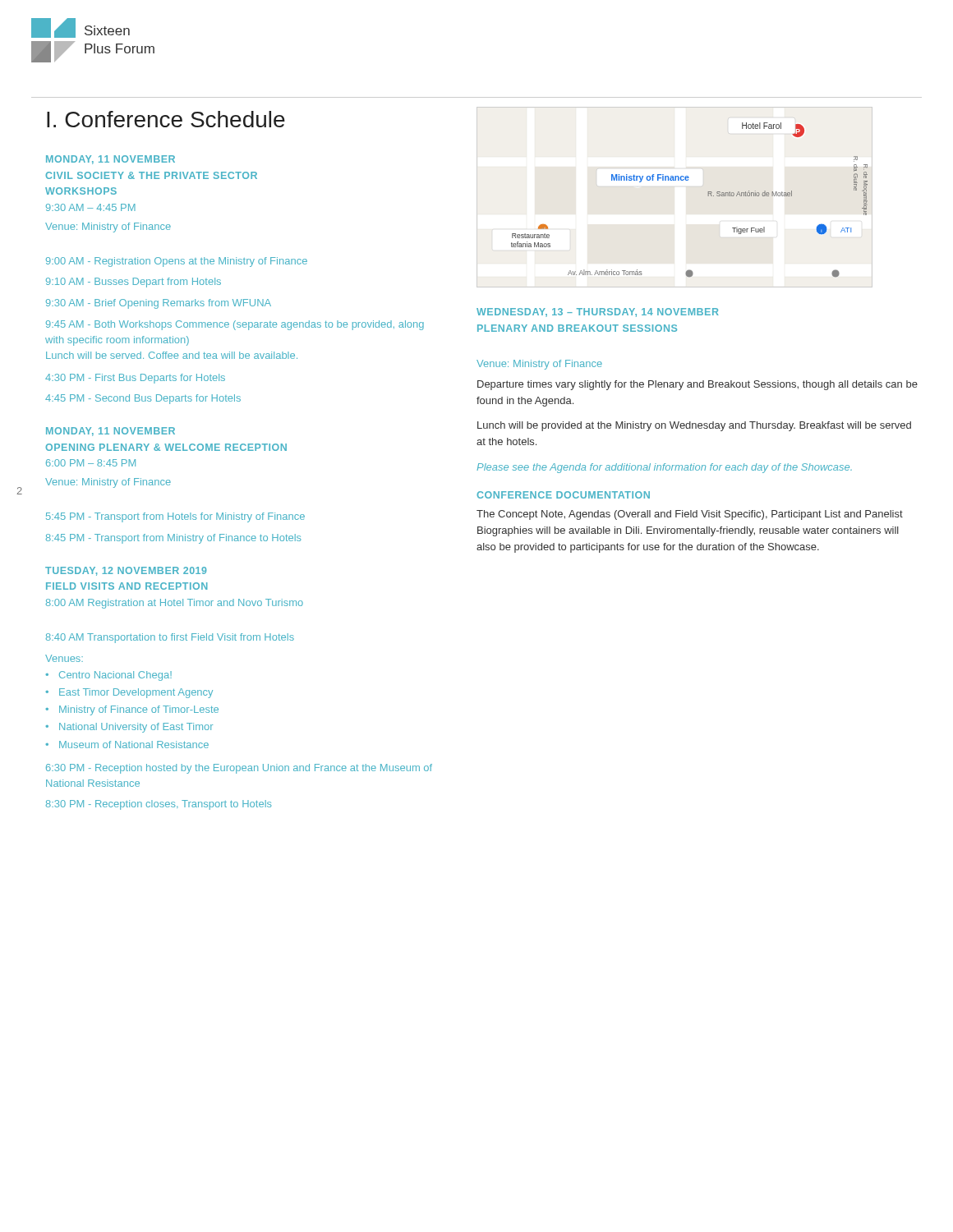Image resolution: width=953 pixels, height=1232 pixels.
Task: Locate the passage starting "9:10 AM - Busses"
Action: [x=133, y=282]
